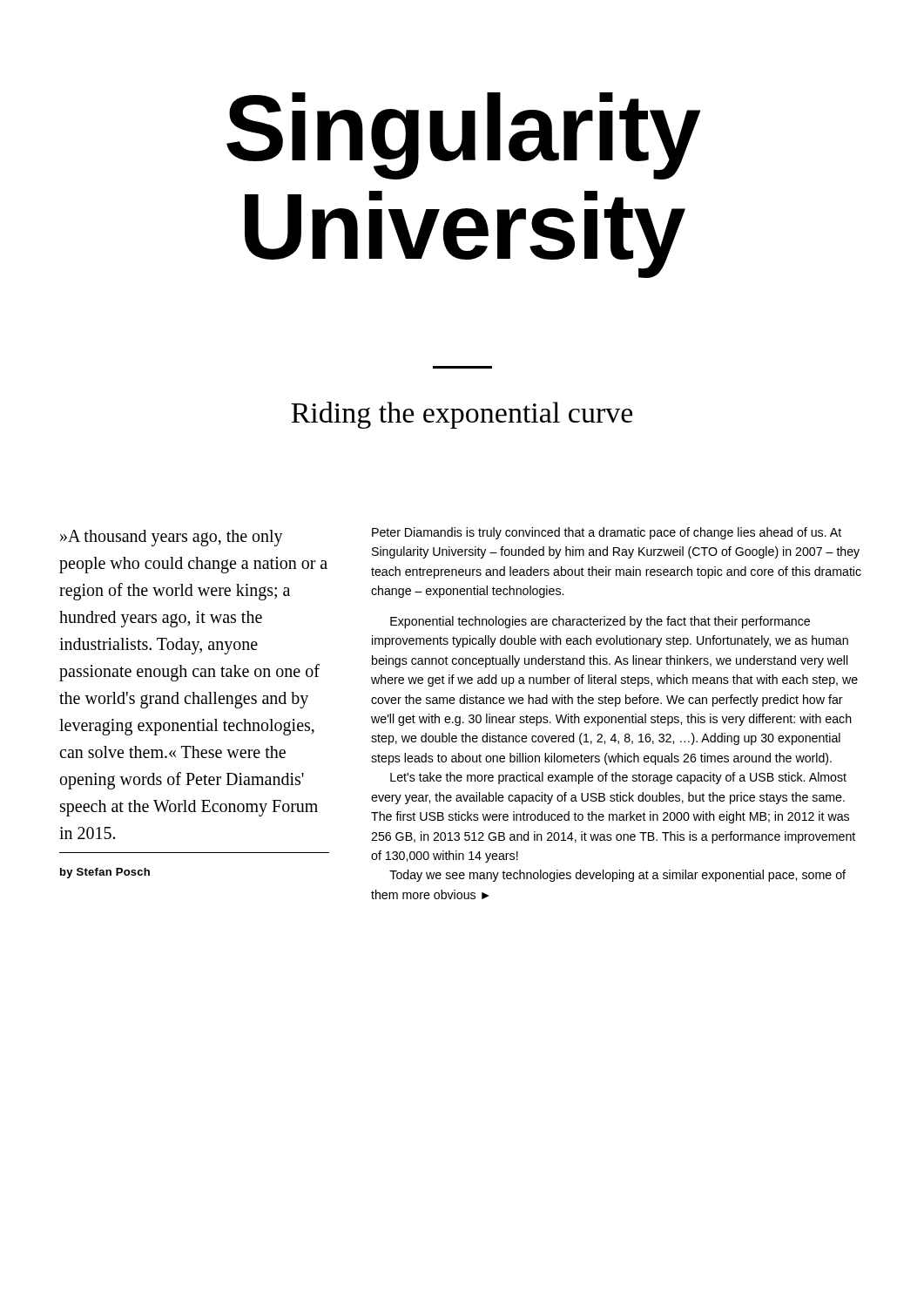924x1307 pixels.
Task: Locate the block of text that opens with "Exponential technologies are characterized by the fact that"
Action: (614, 689)
